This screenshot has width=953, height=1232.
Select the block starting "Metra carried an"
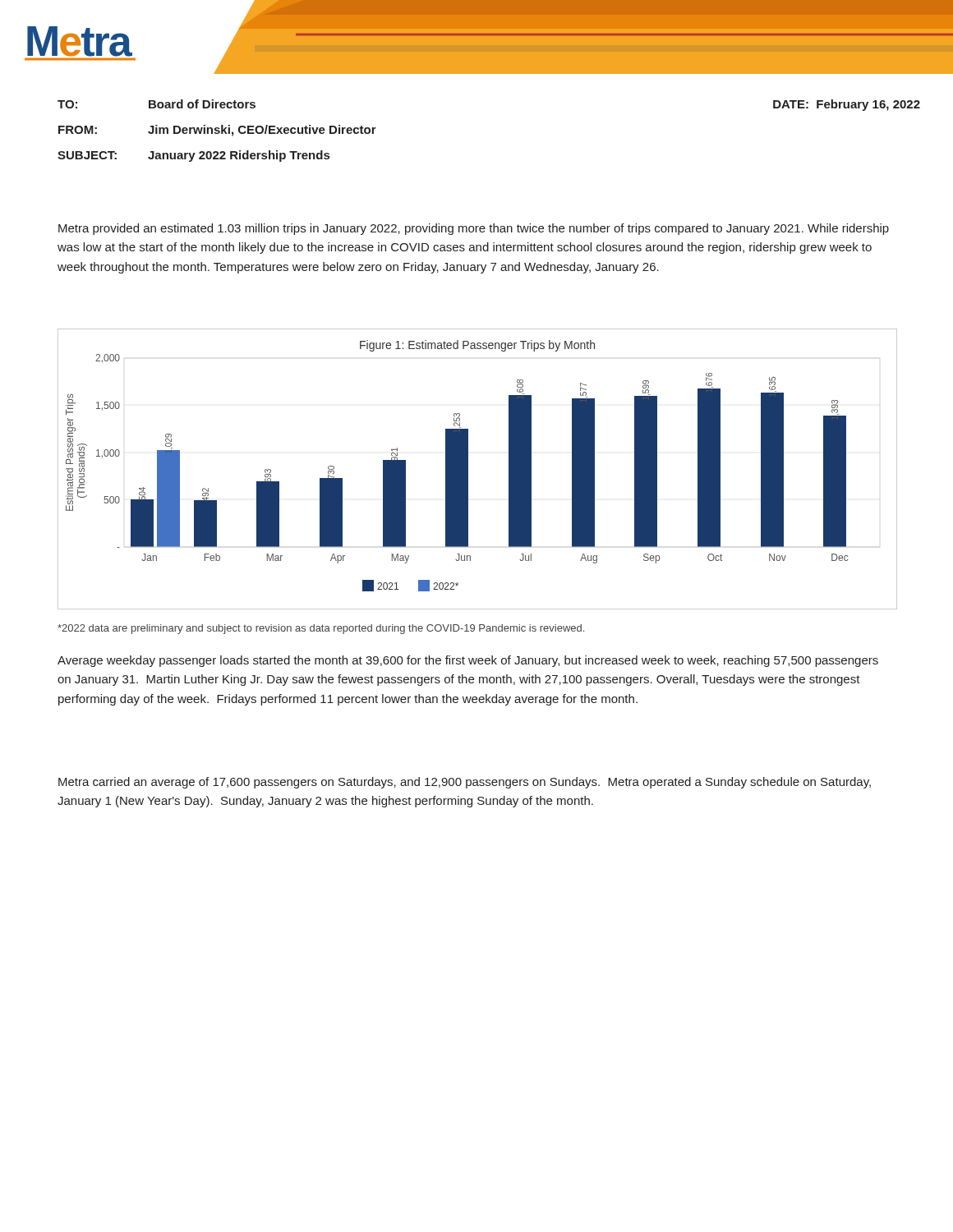[465, 791]
